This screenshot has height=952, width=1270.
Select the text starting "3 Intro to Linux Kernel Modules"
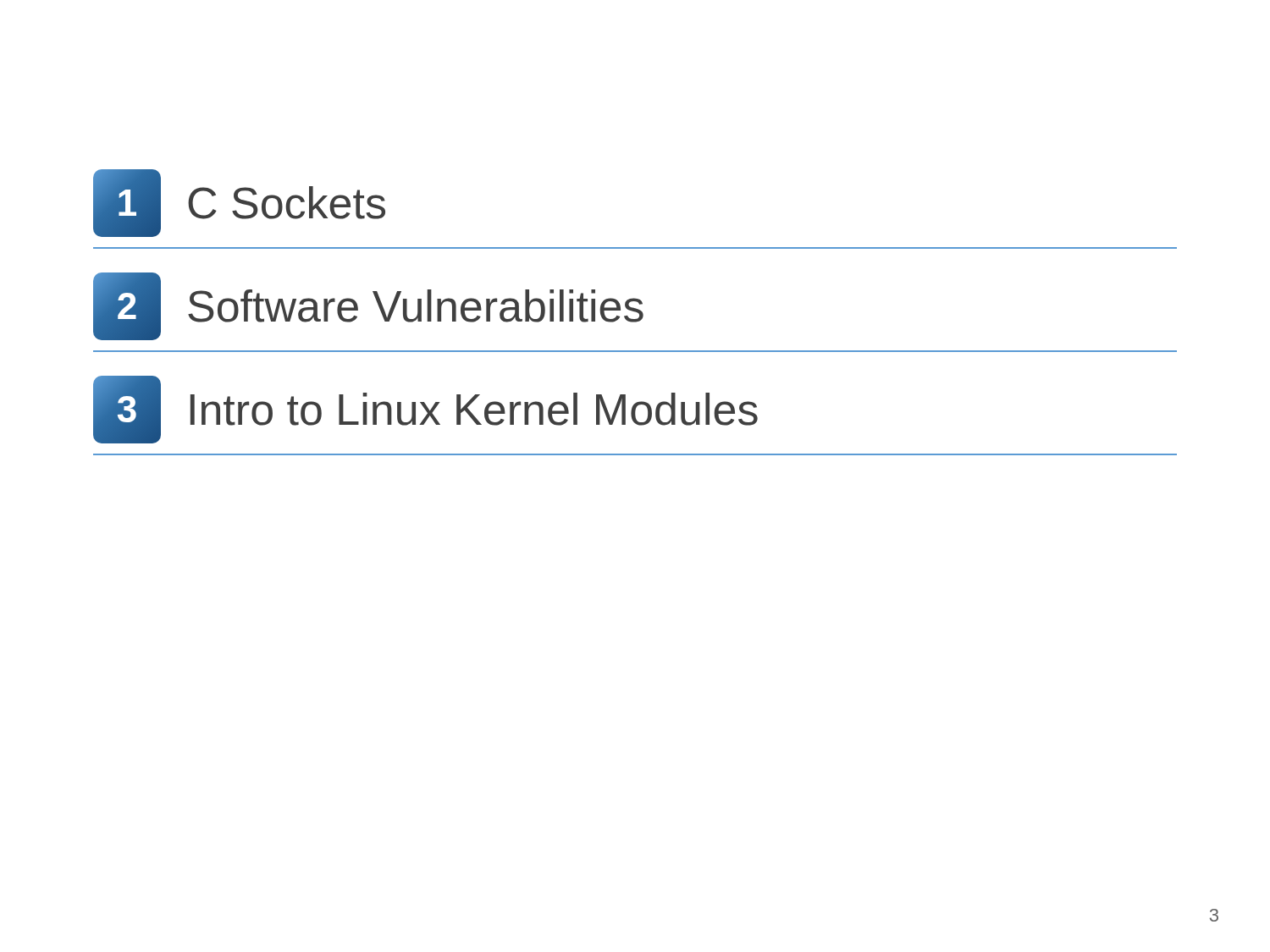coord(635,416)
